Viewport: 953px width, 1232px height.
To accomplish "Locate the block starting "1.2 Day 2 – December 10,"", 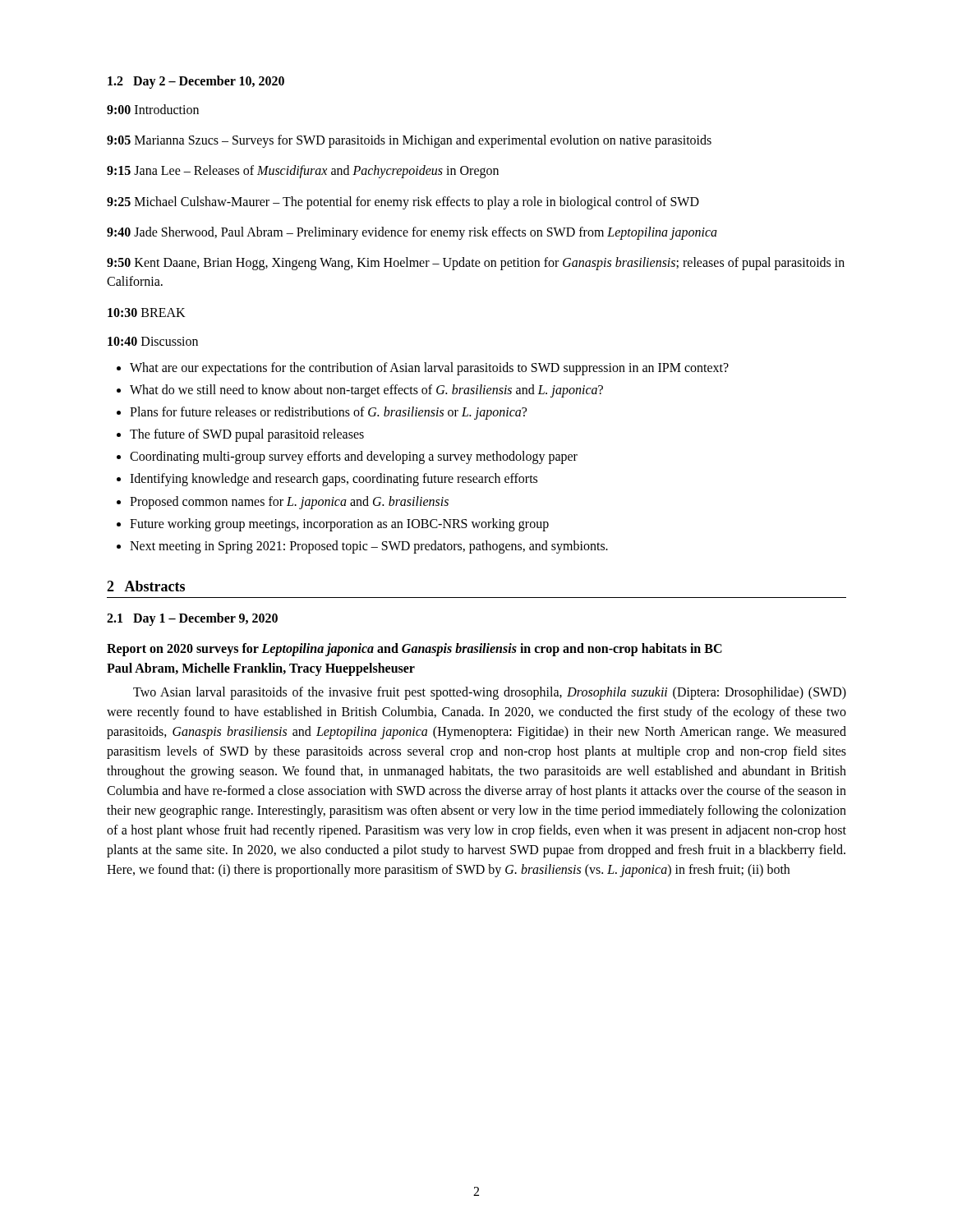I will (x=196, y=81).
